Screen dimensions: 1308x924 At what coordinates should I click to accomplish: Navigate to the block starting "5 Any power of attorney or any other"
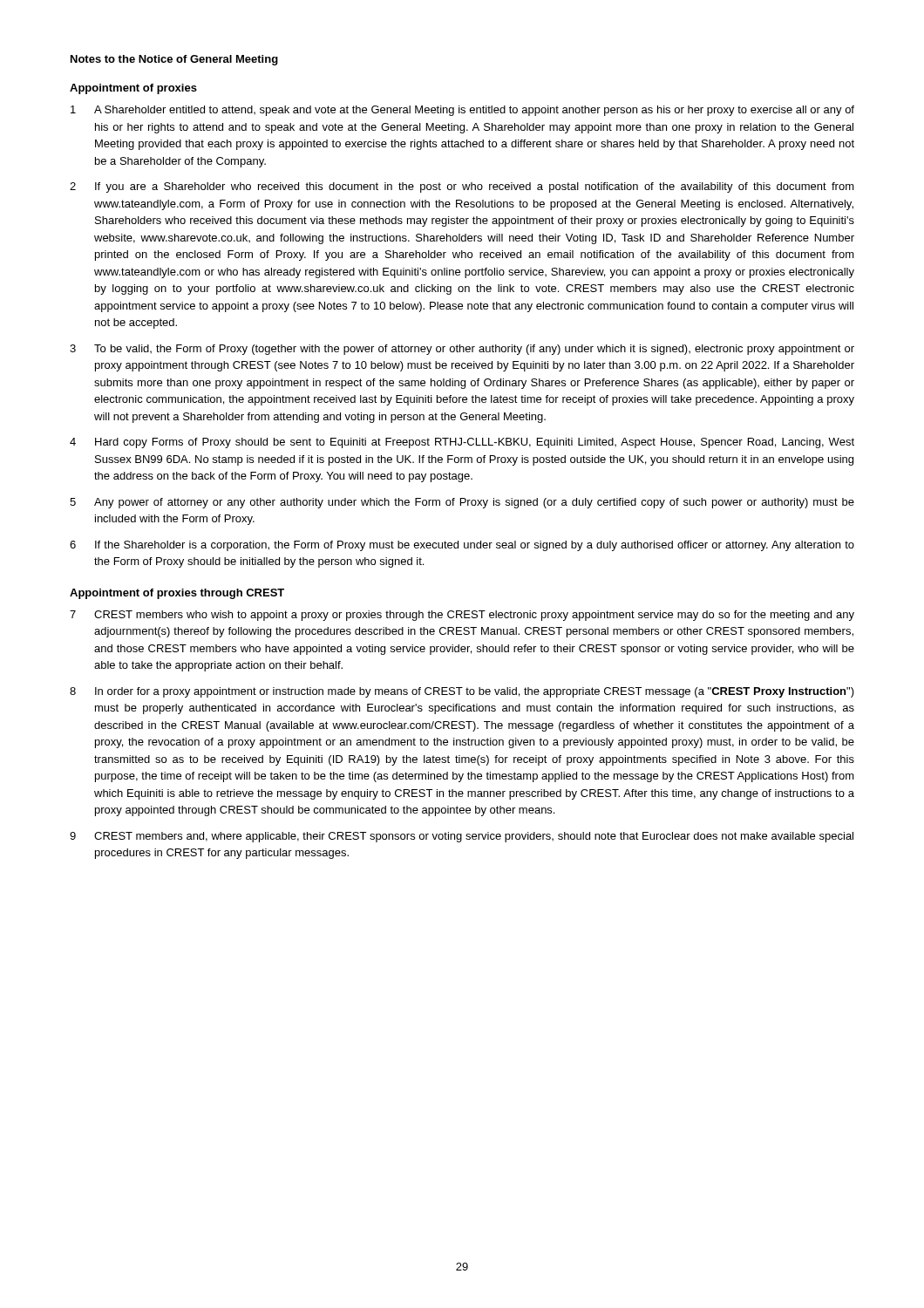click(x=462, y=510)
